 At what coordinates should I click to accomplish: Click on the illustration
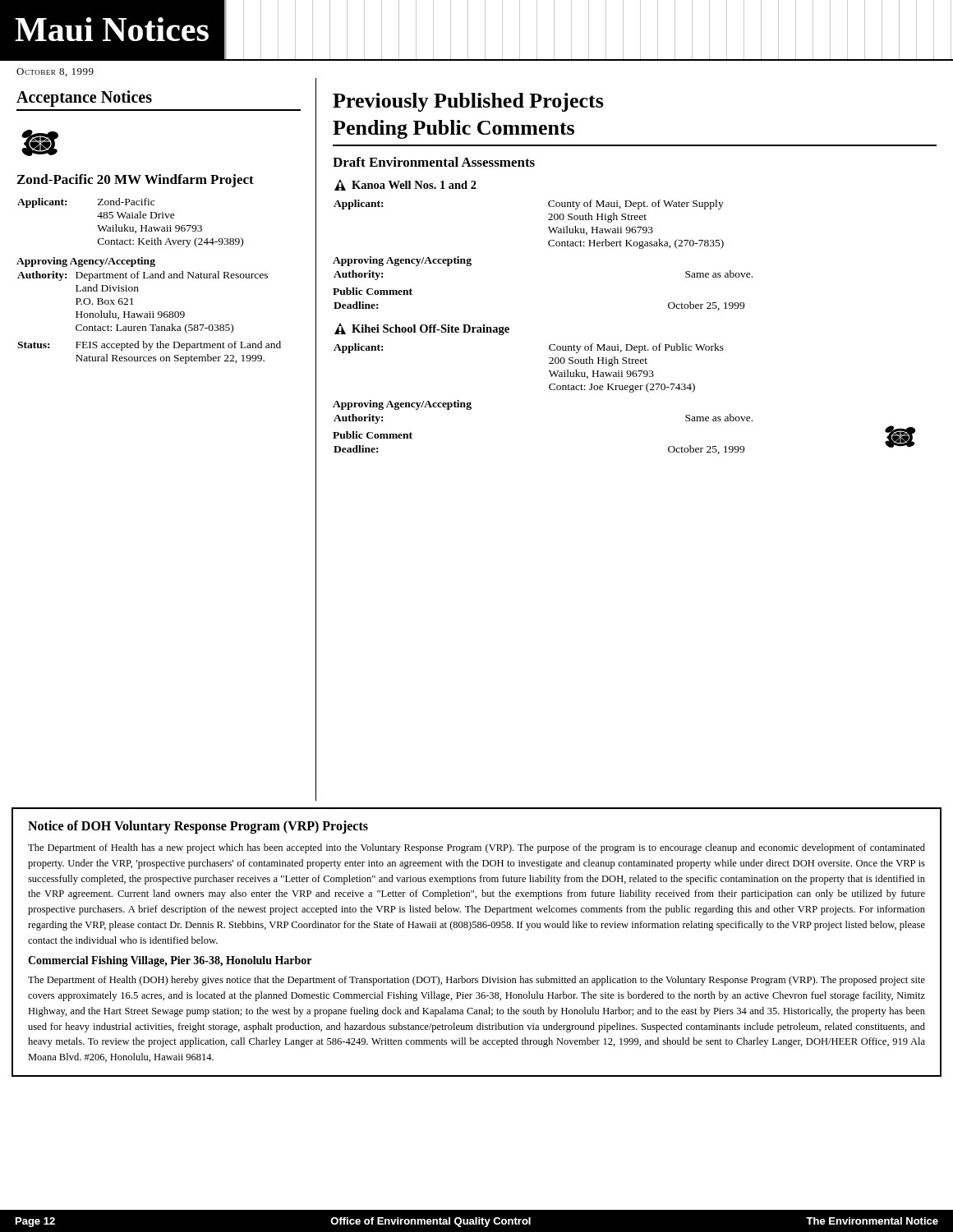point(159,143)
